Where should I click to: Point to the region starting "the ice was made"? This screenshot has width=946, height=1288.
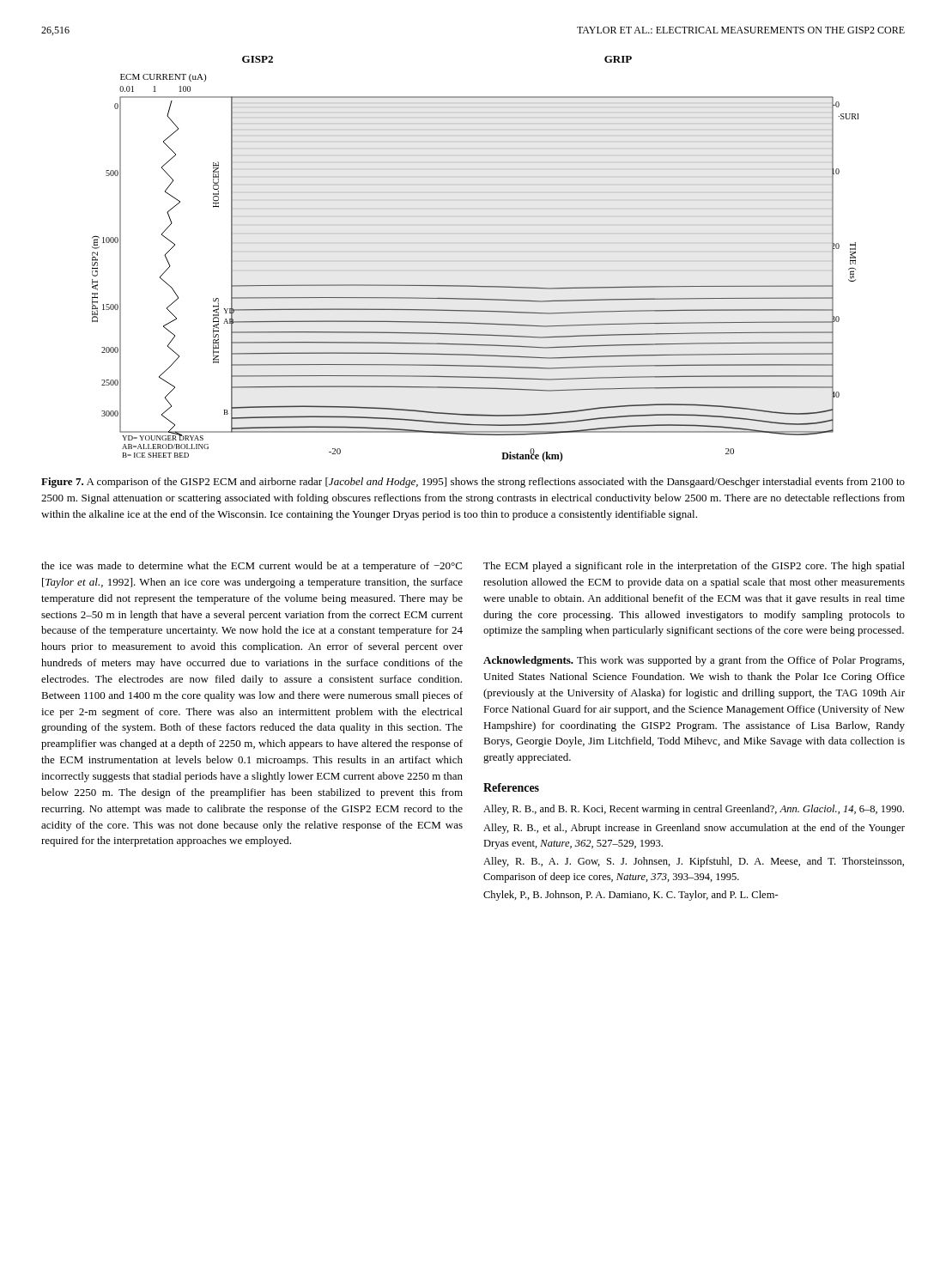252,703
